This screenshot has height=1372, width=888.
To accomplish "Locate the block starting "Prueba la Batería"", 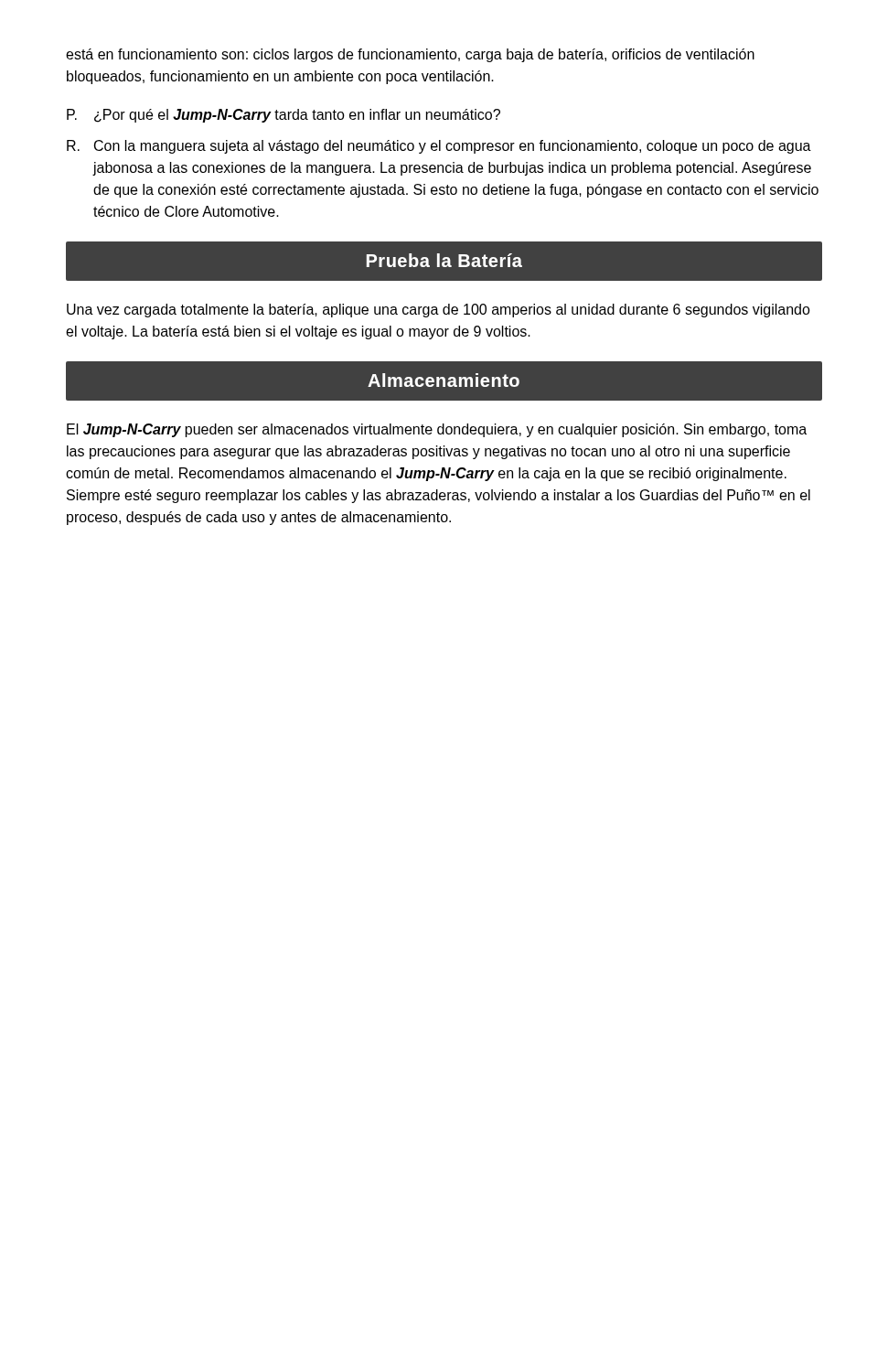I will (444, 261).
